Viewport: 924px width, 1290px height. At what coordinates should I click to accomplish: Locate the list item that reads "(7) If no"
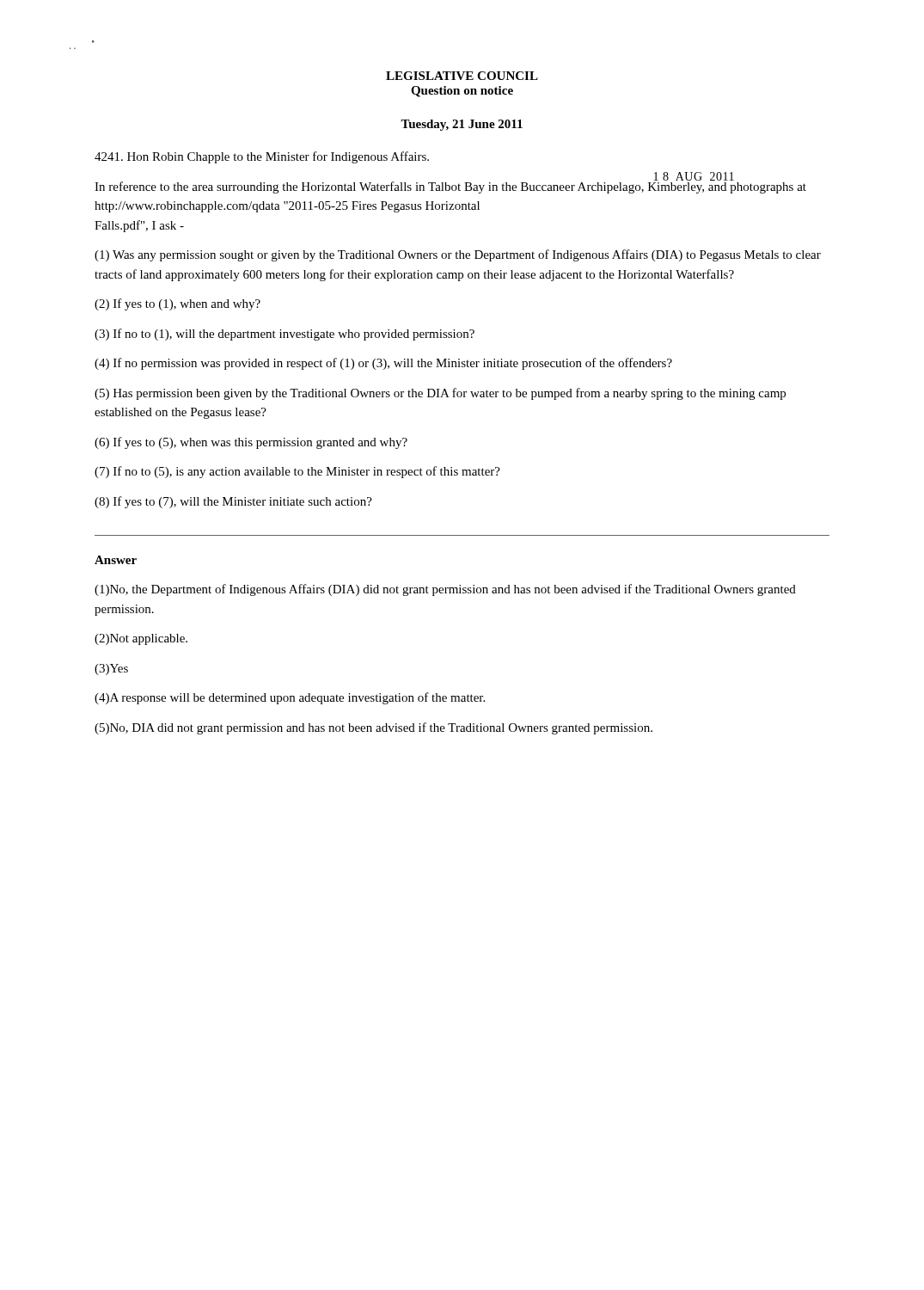(x=462, y=471)
